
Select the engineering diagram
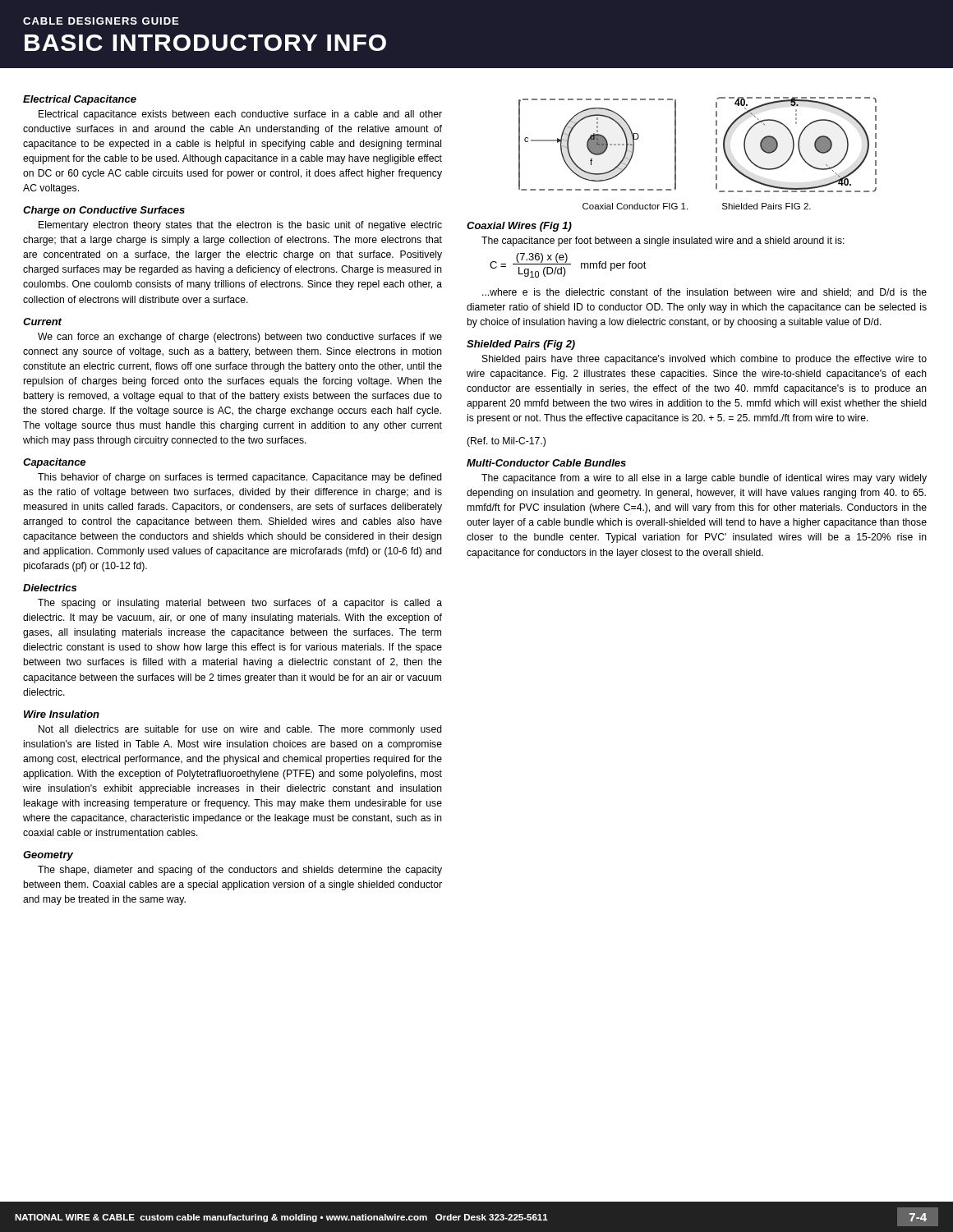coord(697,145)
